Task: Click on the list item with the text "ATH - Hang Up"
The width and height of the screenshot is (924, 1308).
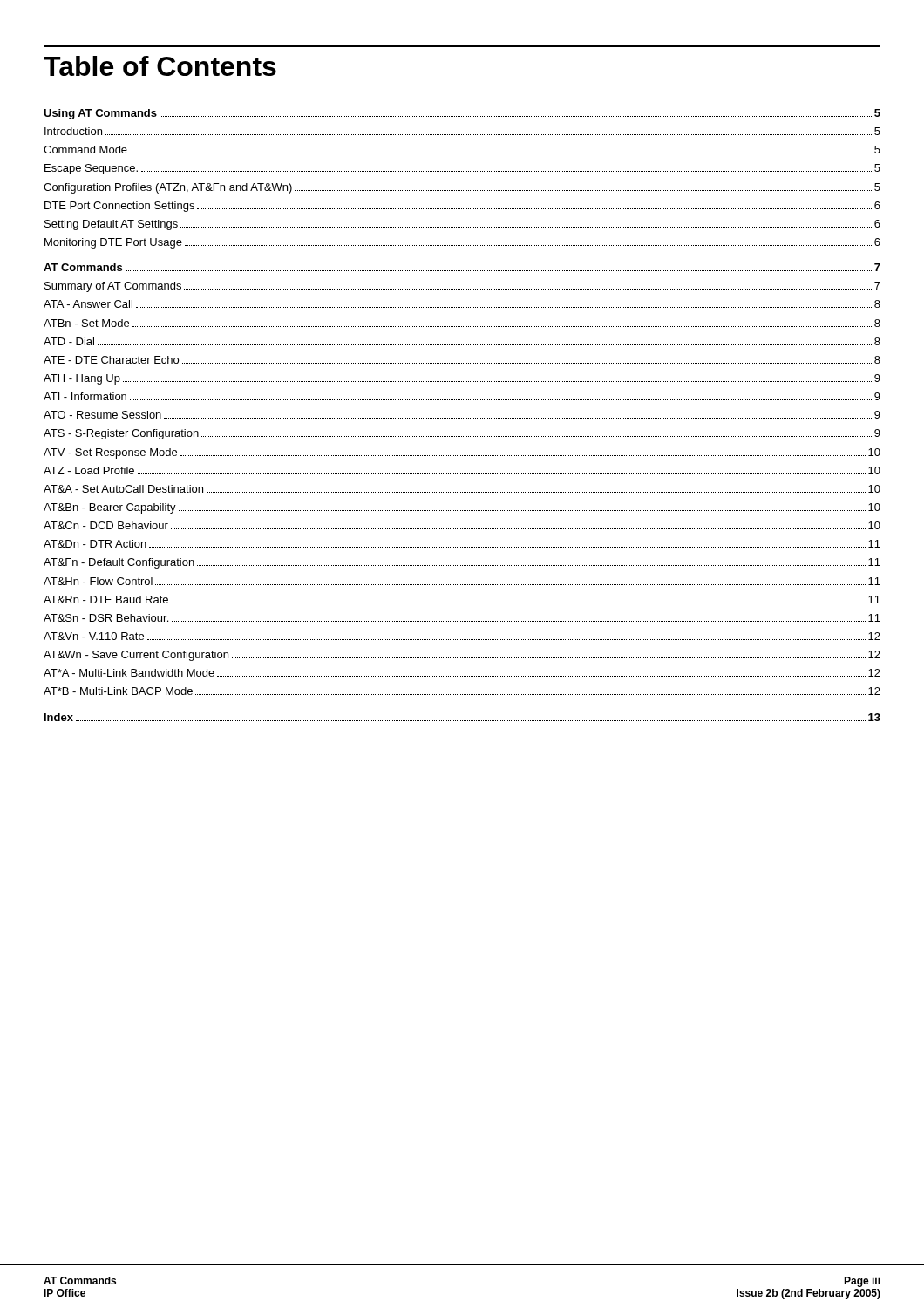Action: (462, 378)
